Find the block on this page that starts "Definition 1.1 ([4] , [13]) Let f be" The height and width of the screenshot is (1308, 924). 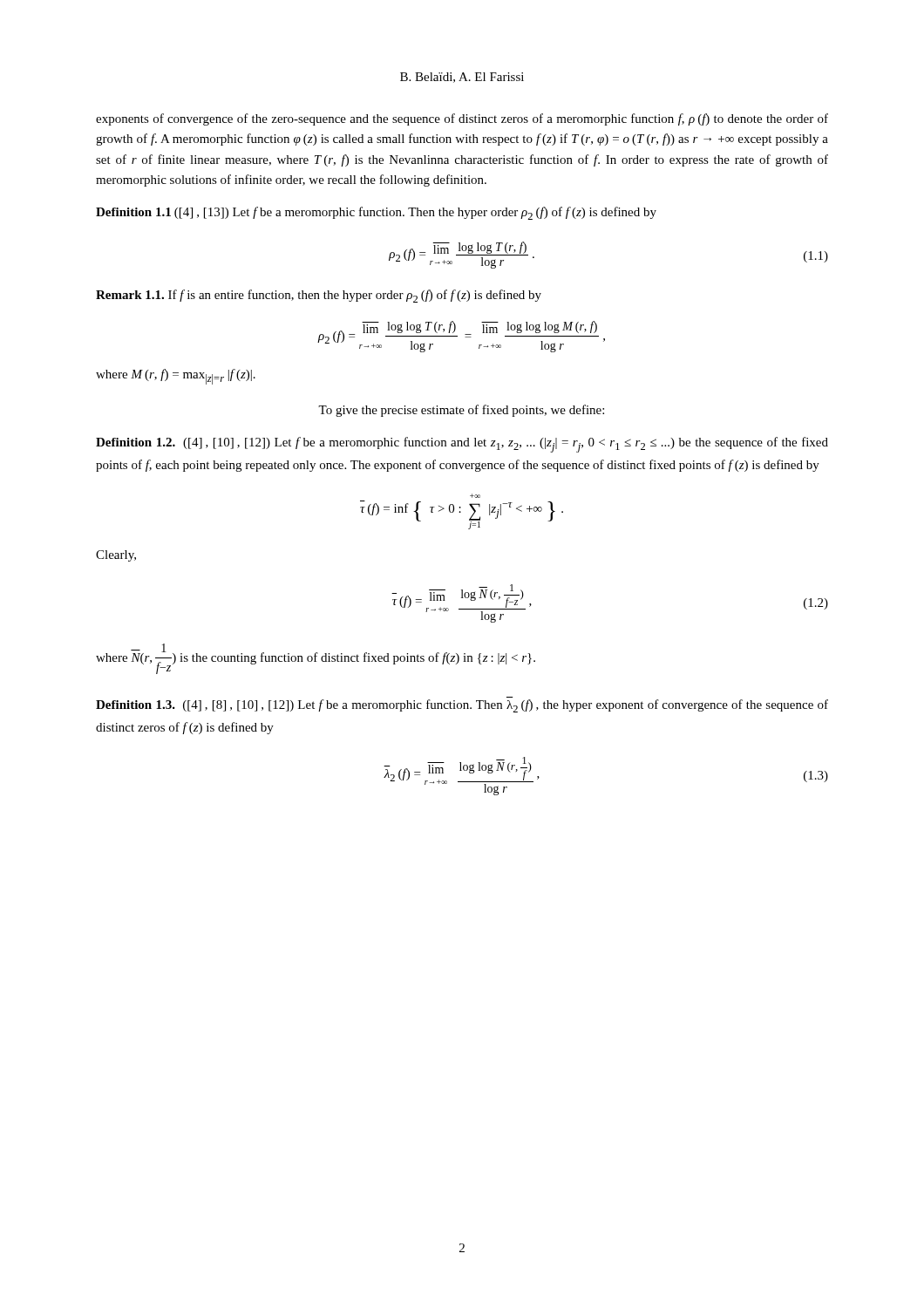(376, 214)
